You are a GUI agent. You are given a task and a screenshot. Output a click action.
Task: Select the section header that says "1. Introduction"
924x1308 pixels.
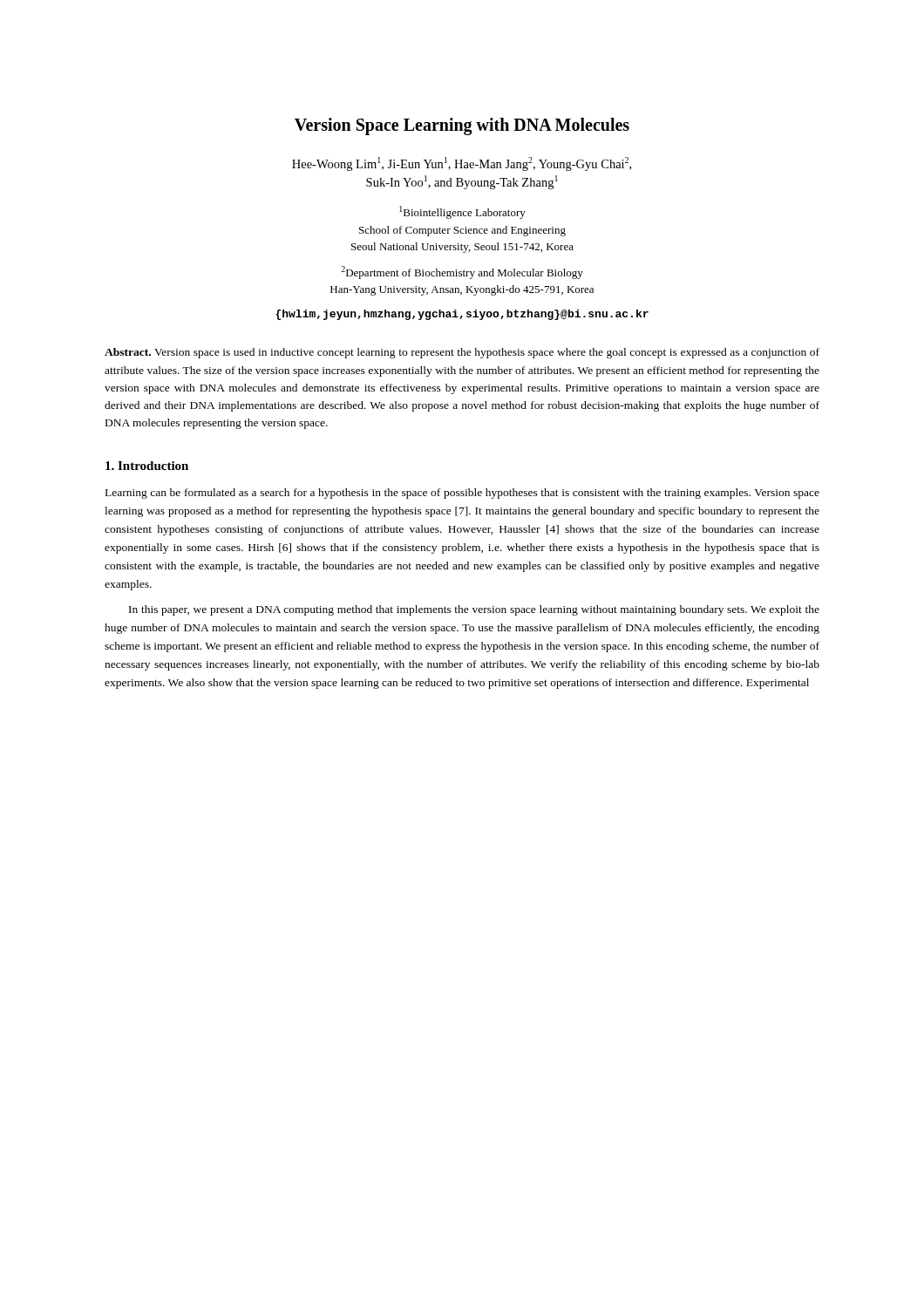point(147,465)
